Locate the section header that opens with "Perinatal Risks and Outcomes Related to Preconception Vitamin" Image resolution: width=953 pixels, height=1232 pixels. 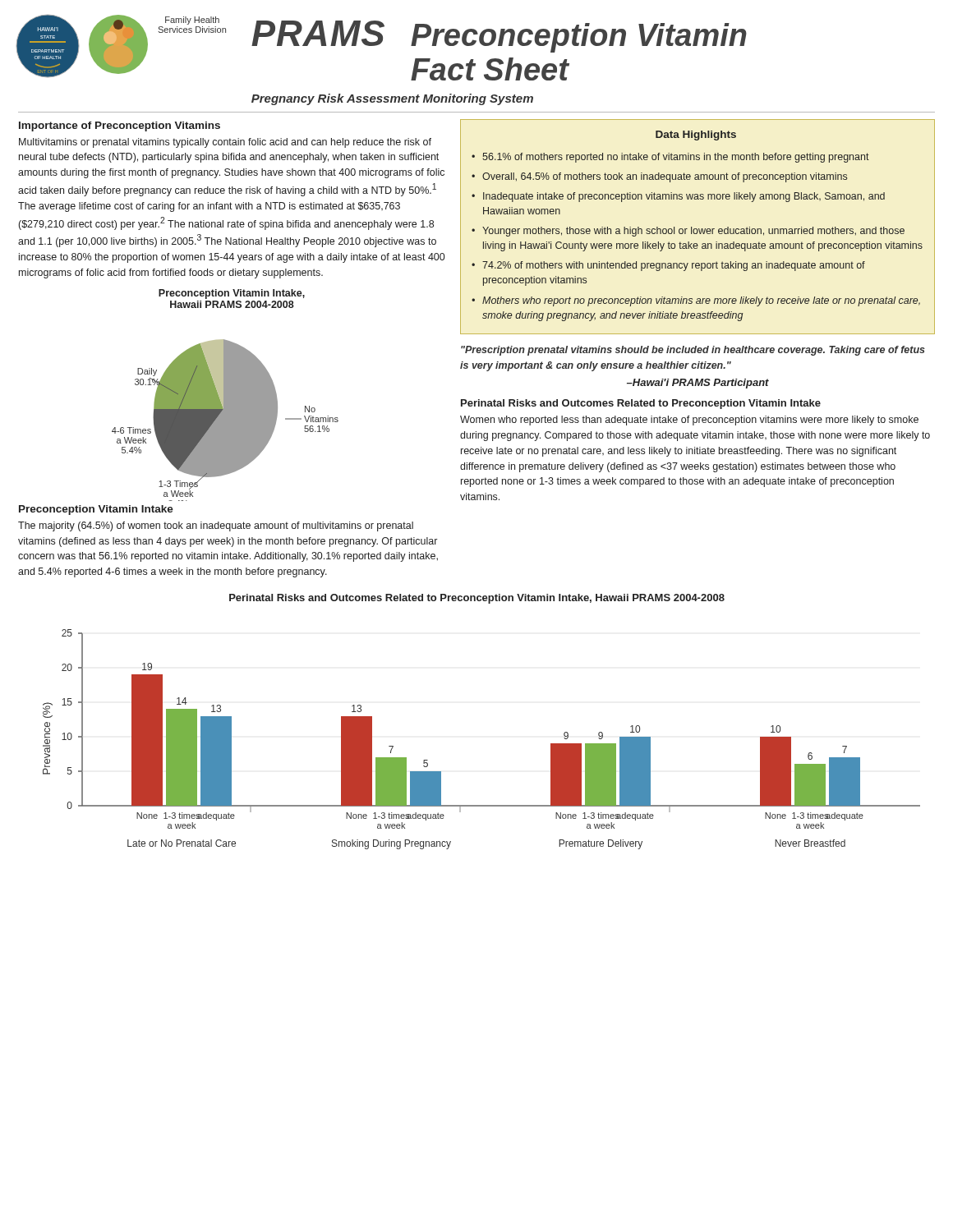[640, 403]
